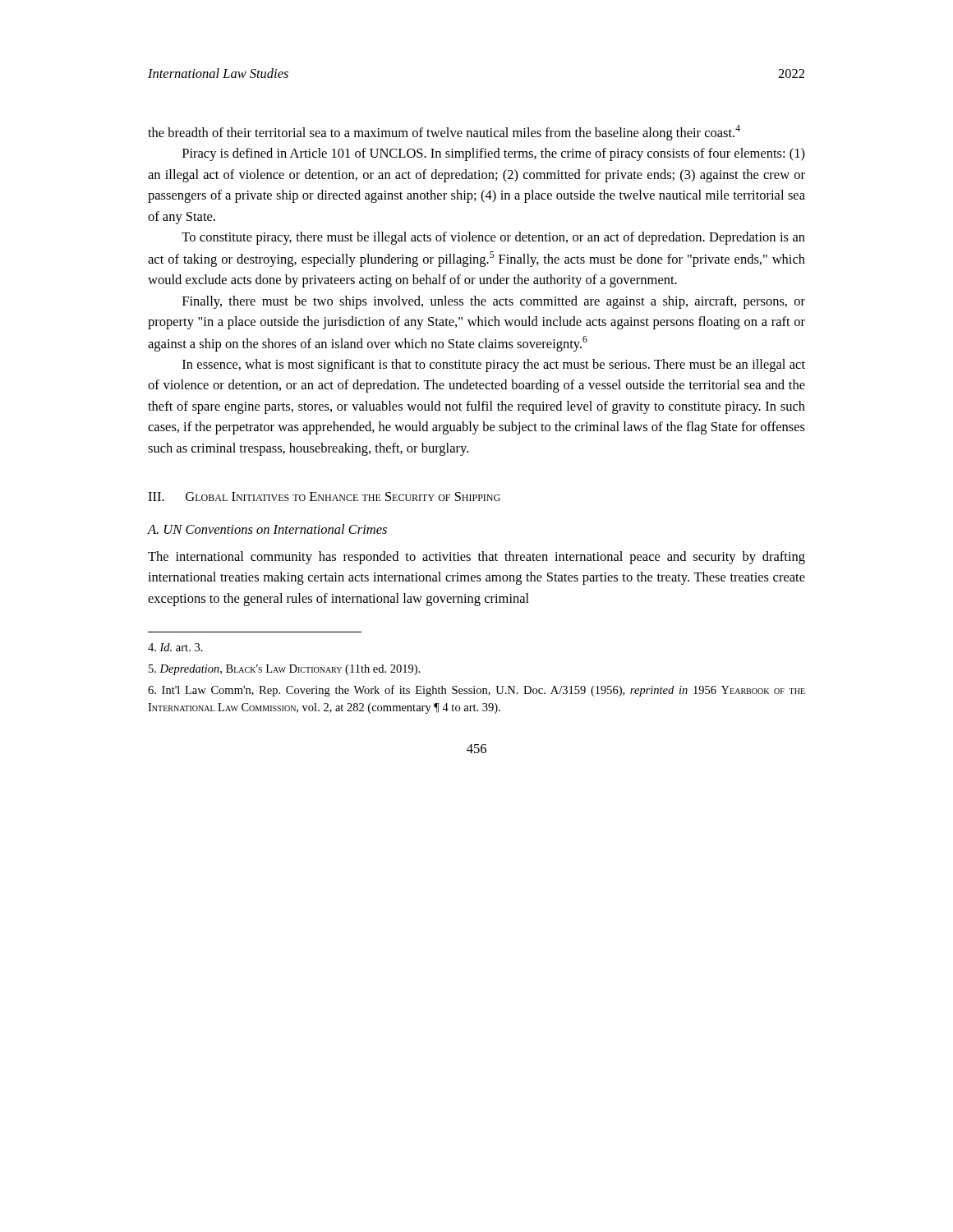Select the text block containing "The international community"
The height and width of the screenshot is (1232, 953).
[476, 577]
